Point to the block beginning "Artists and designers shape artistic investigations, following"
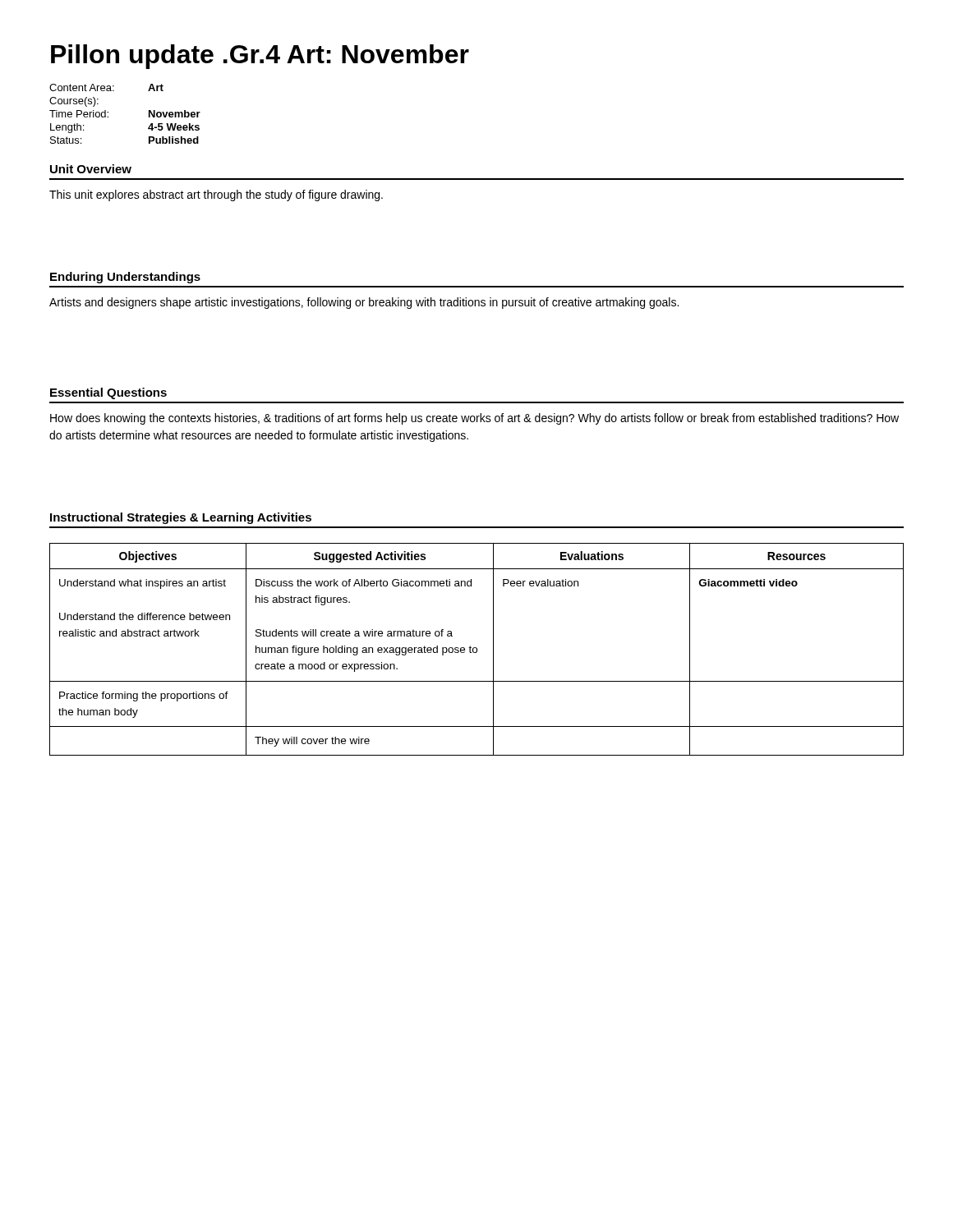This screenshot has height=1232, width=953. click(x=364, y=302)
